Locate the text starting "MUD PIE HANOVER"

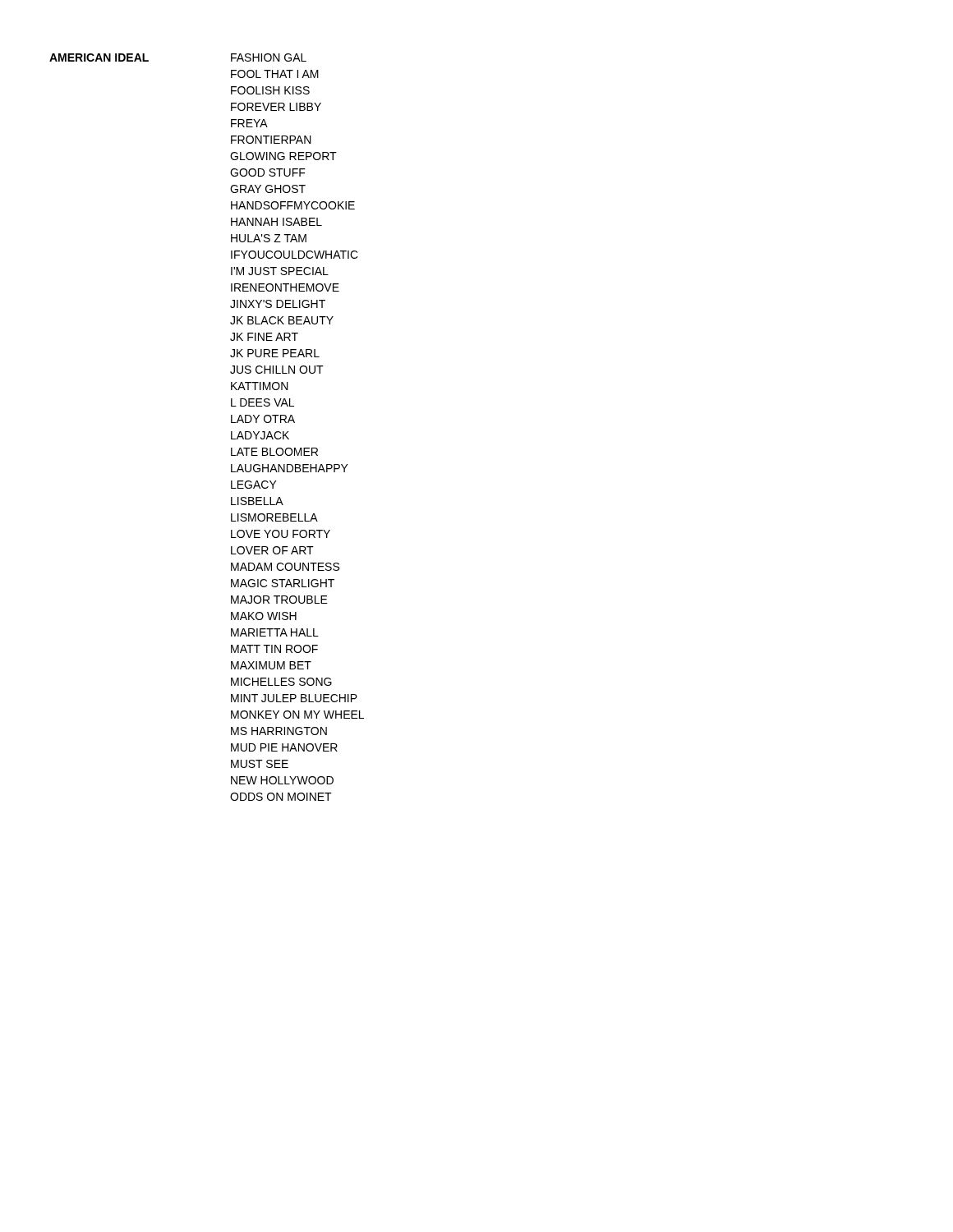click(x=284, y=747)
